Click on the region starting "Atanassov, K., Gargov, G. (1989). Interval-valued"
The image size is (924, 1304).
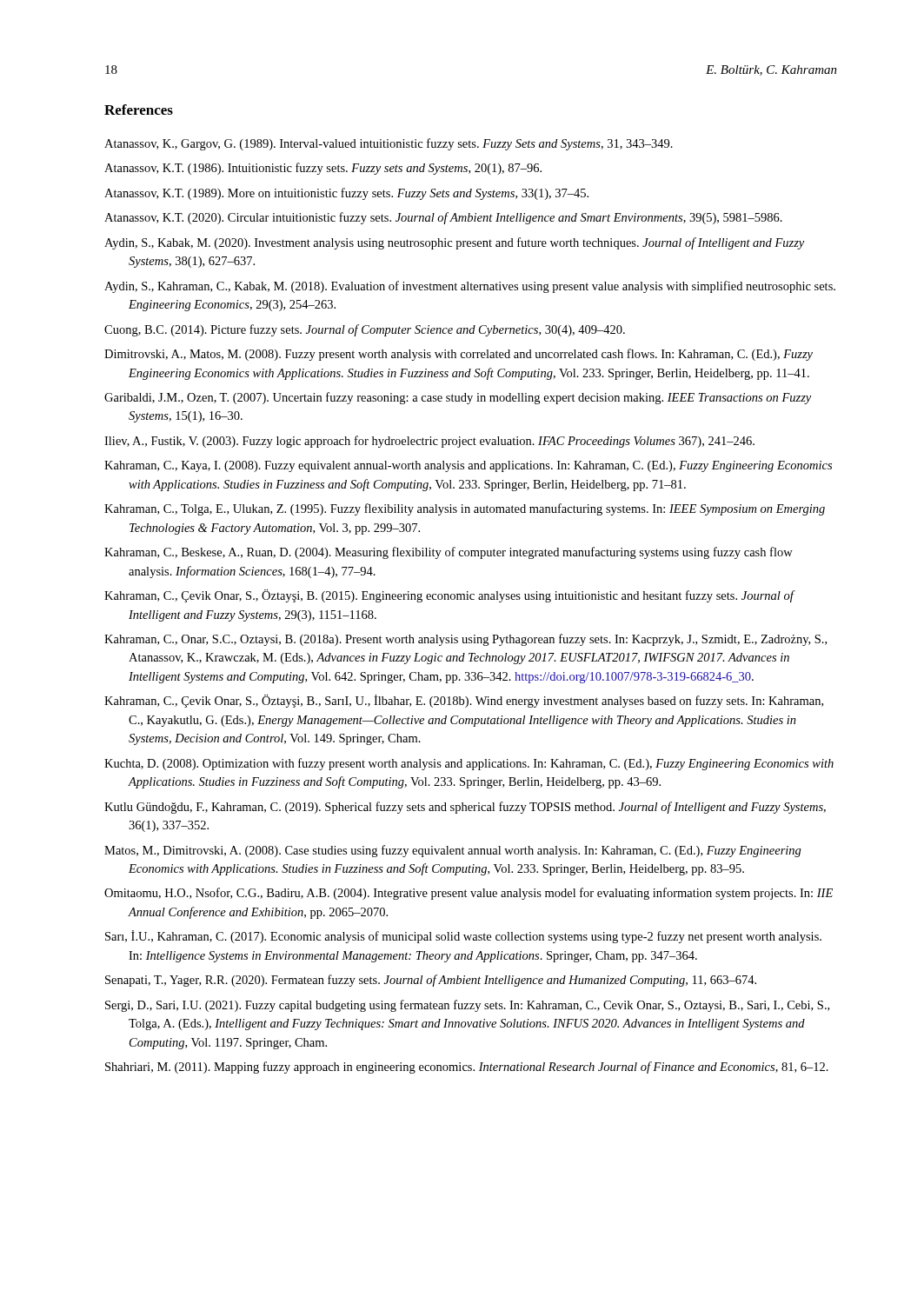coord(389,143)
